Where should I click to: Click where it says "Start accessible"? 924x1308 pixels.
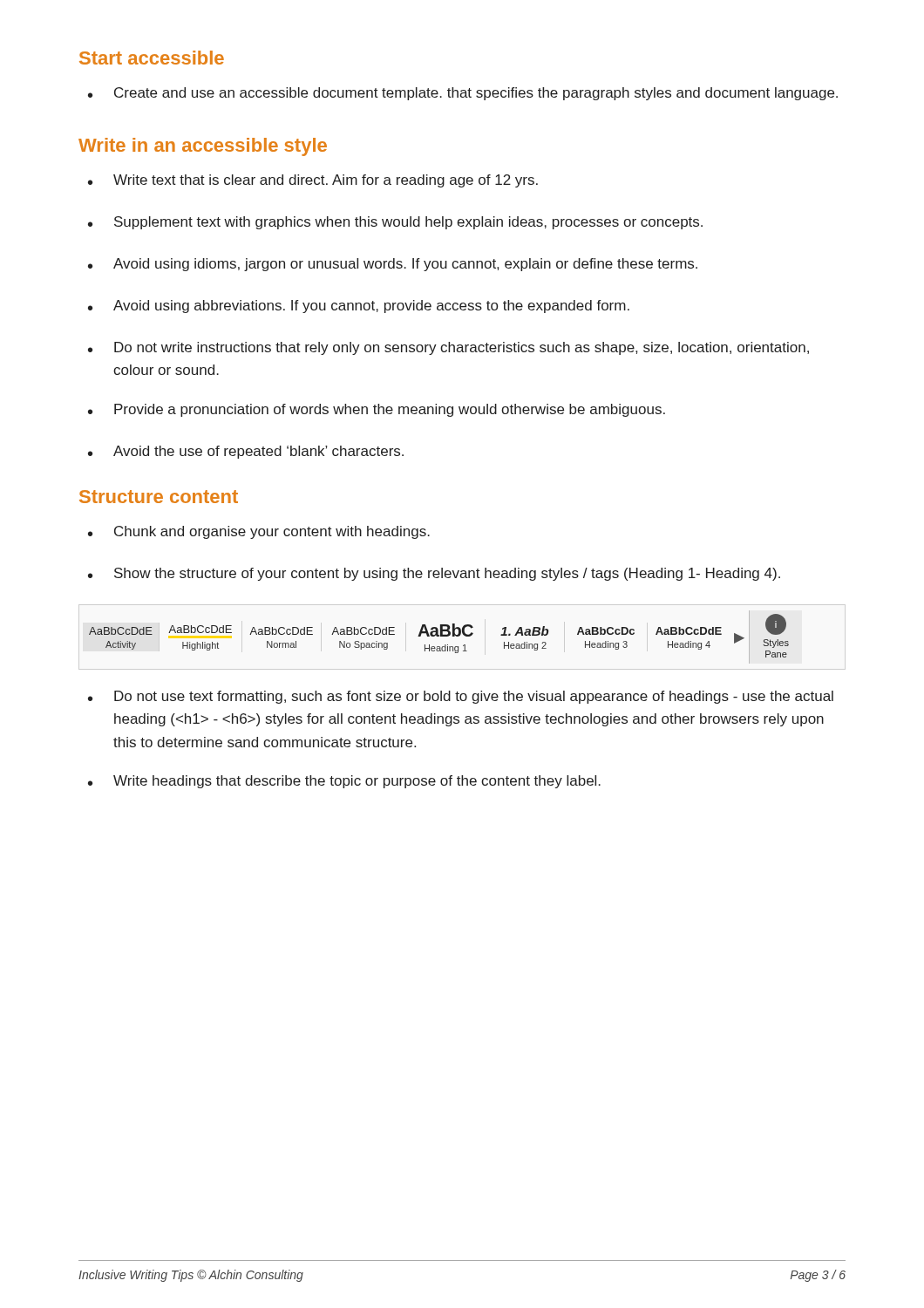tap(151, 58)
